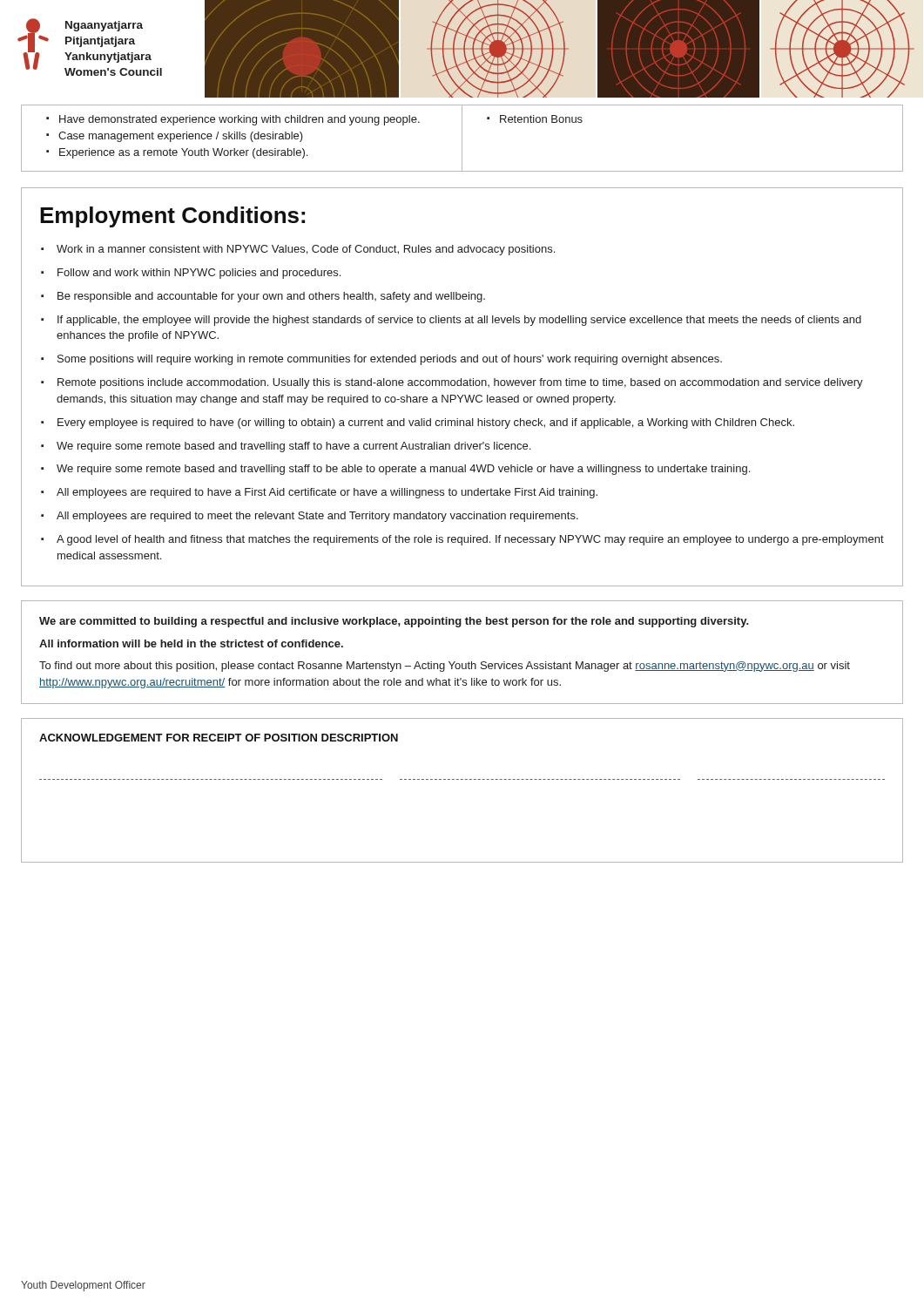This screenshot has height=1307, width=924.
Task: Point to the block beginning "Some positions will require"
Action: pos(390,359)
